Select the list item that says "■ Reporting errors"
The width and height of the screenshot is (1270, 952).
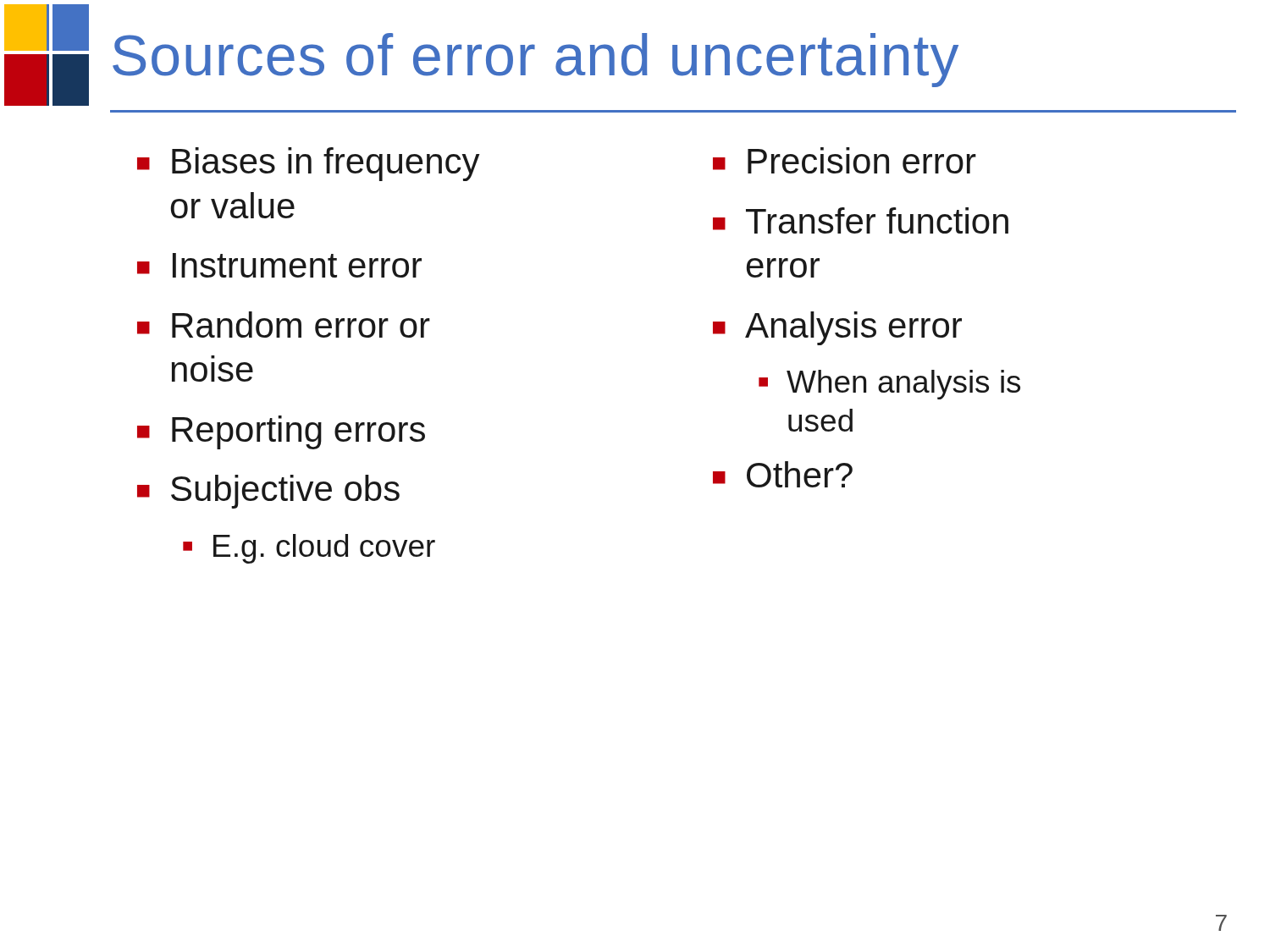pos(281,430)
